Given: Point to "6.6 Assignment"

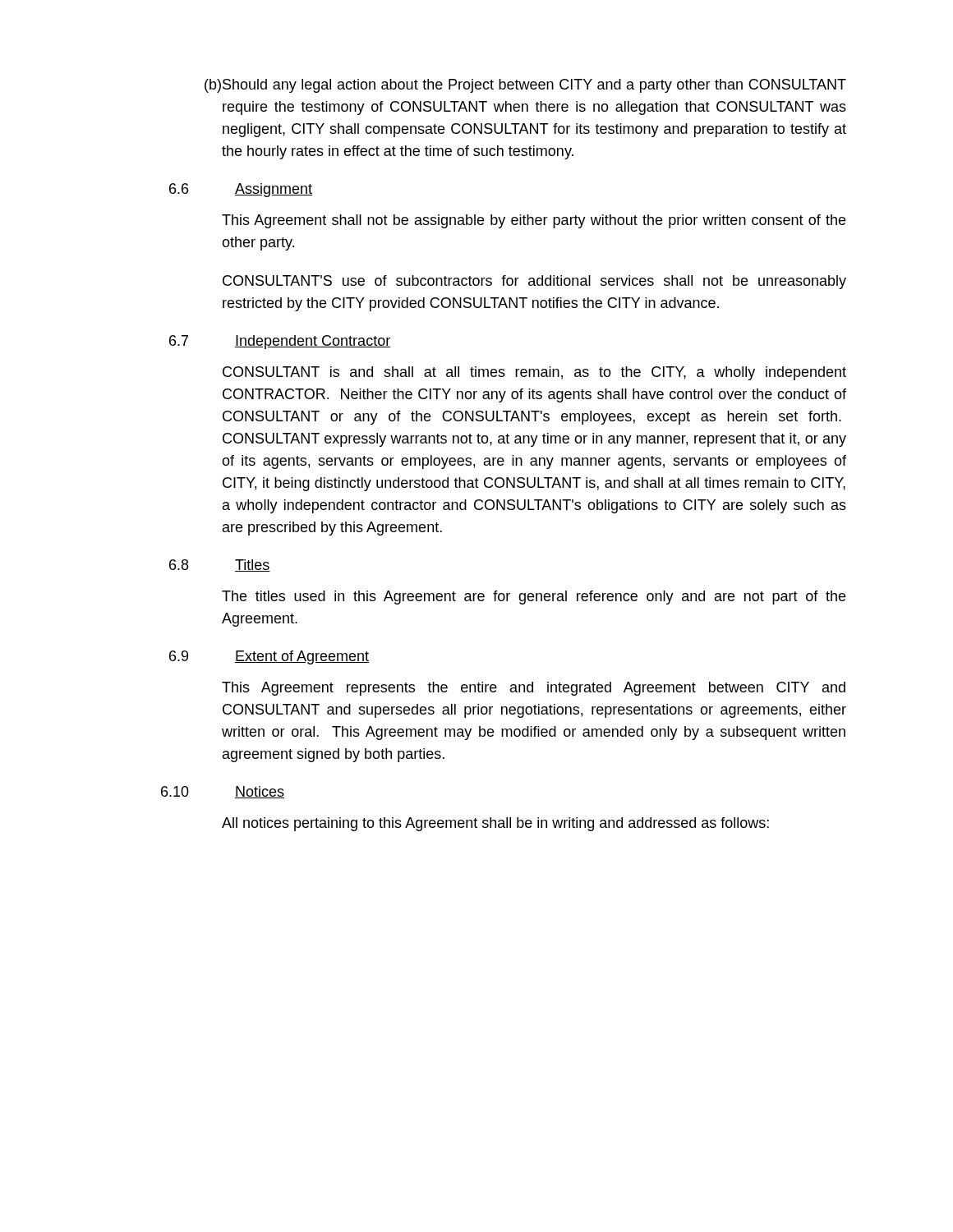Looking at the screenshot, I should (241, 190).
